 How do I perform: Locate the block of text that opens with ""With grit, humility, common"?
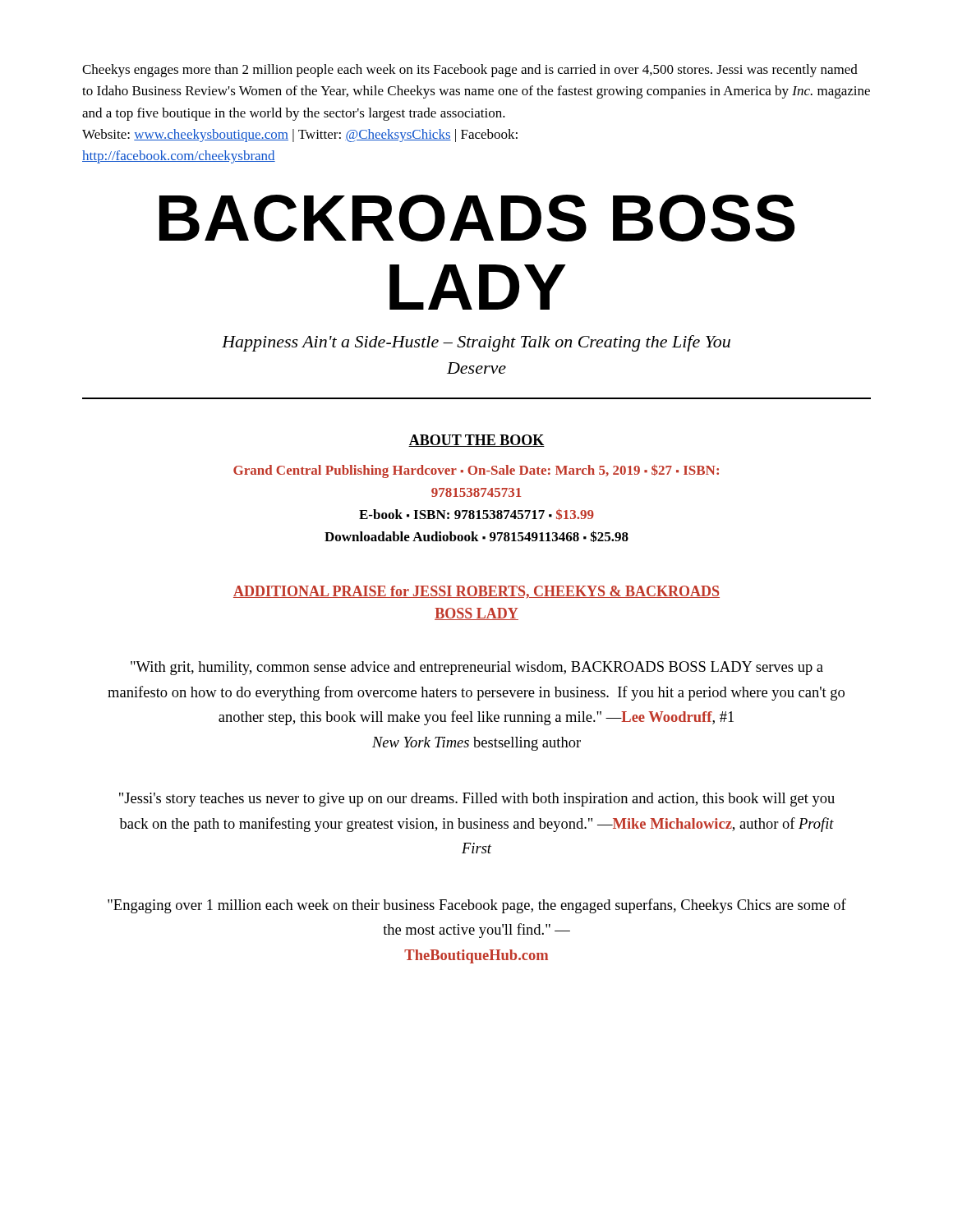coord(476,705)
